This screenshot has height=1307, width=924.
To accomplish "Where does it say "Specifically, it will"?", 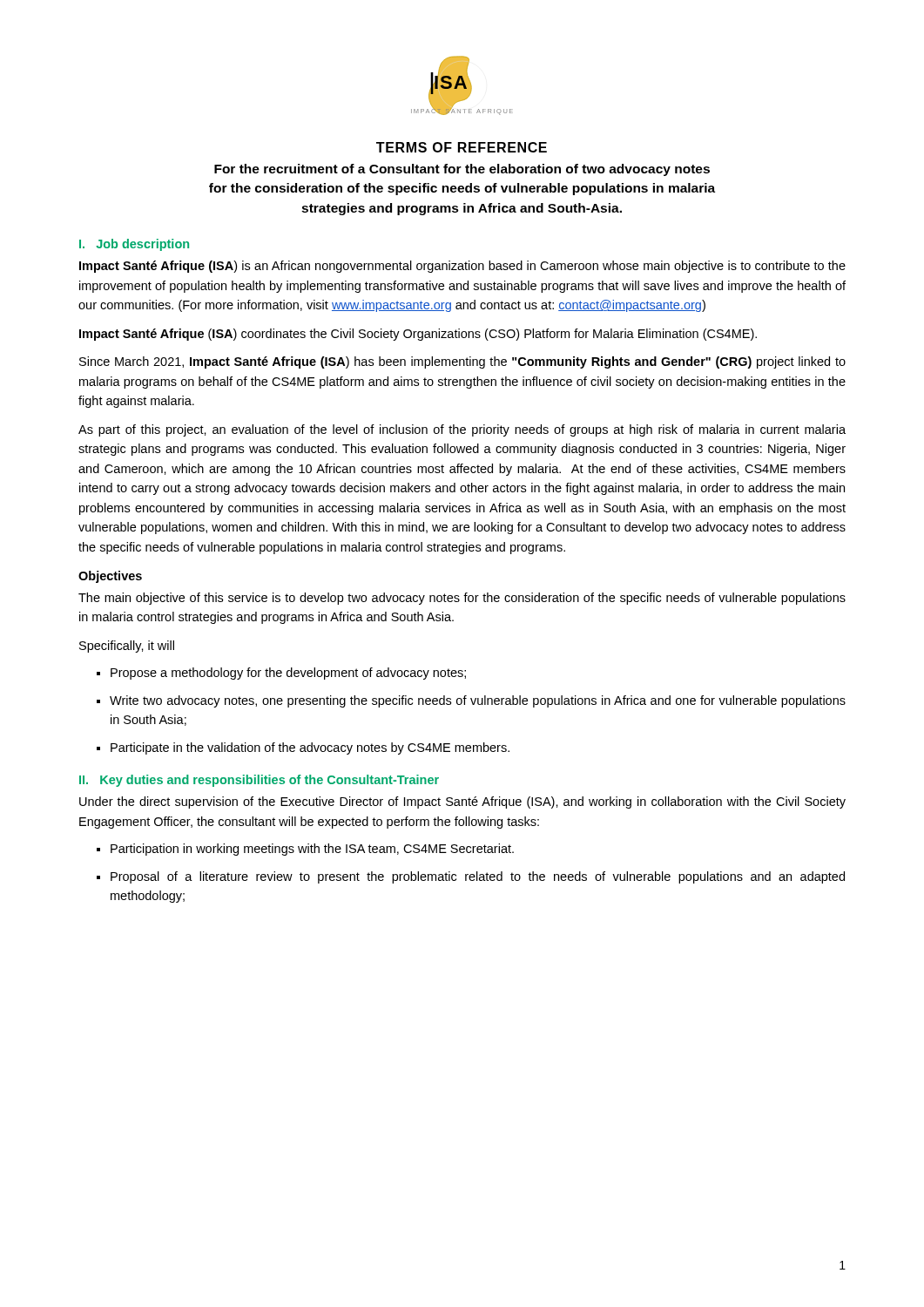I will tap(127, 647).
